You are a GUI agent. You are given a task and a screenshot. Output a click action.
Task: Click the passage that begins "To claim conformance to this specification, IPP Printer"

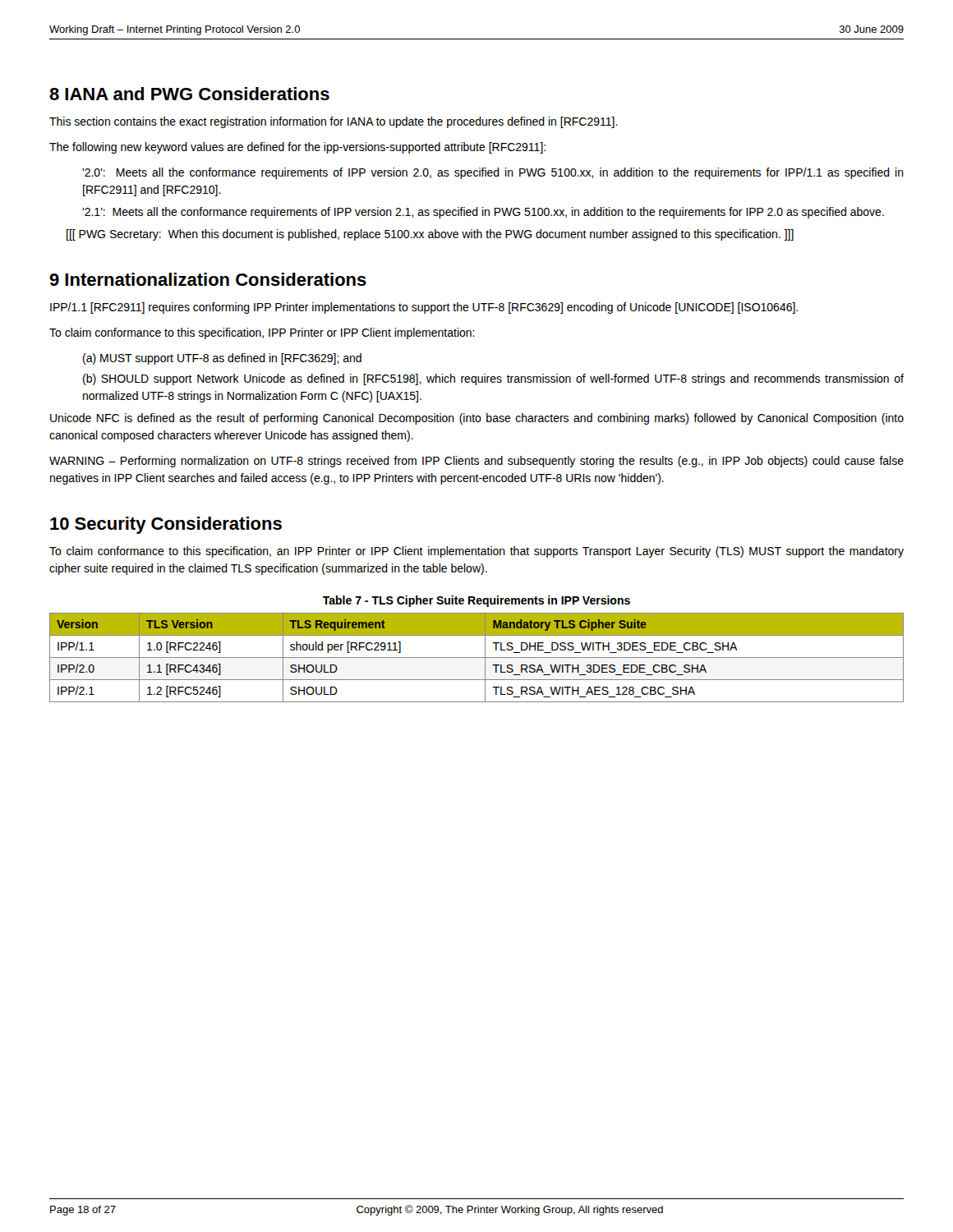click(x=476, y=333)
